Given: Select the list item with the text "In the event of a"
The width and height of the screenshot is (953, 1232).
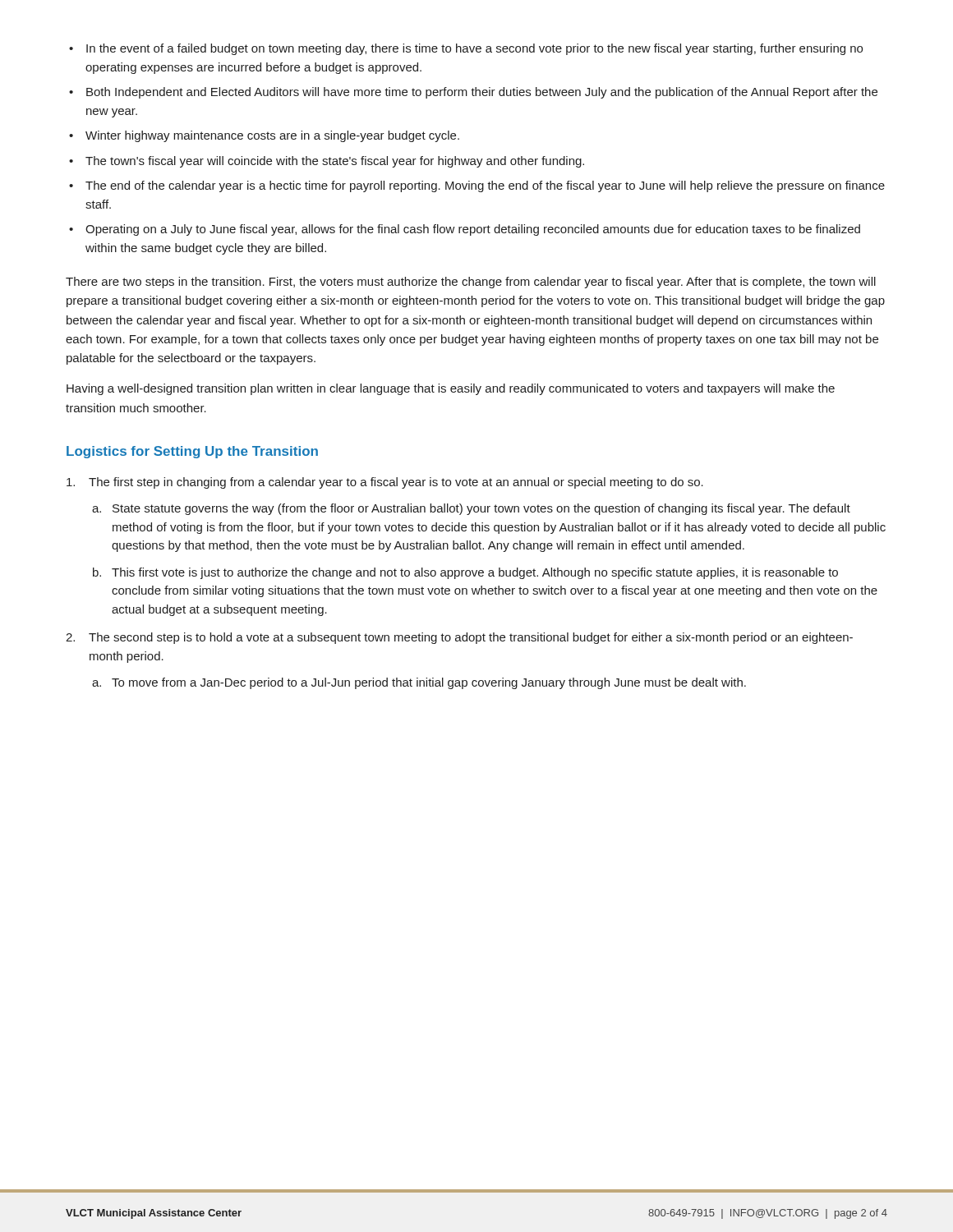Looking at the screenshot, I should [x=474, y=57].
